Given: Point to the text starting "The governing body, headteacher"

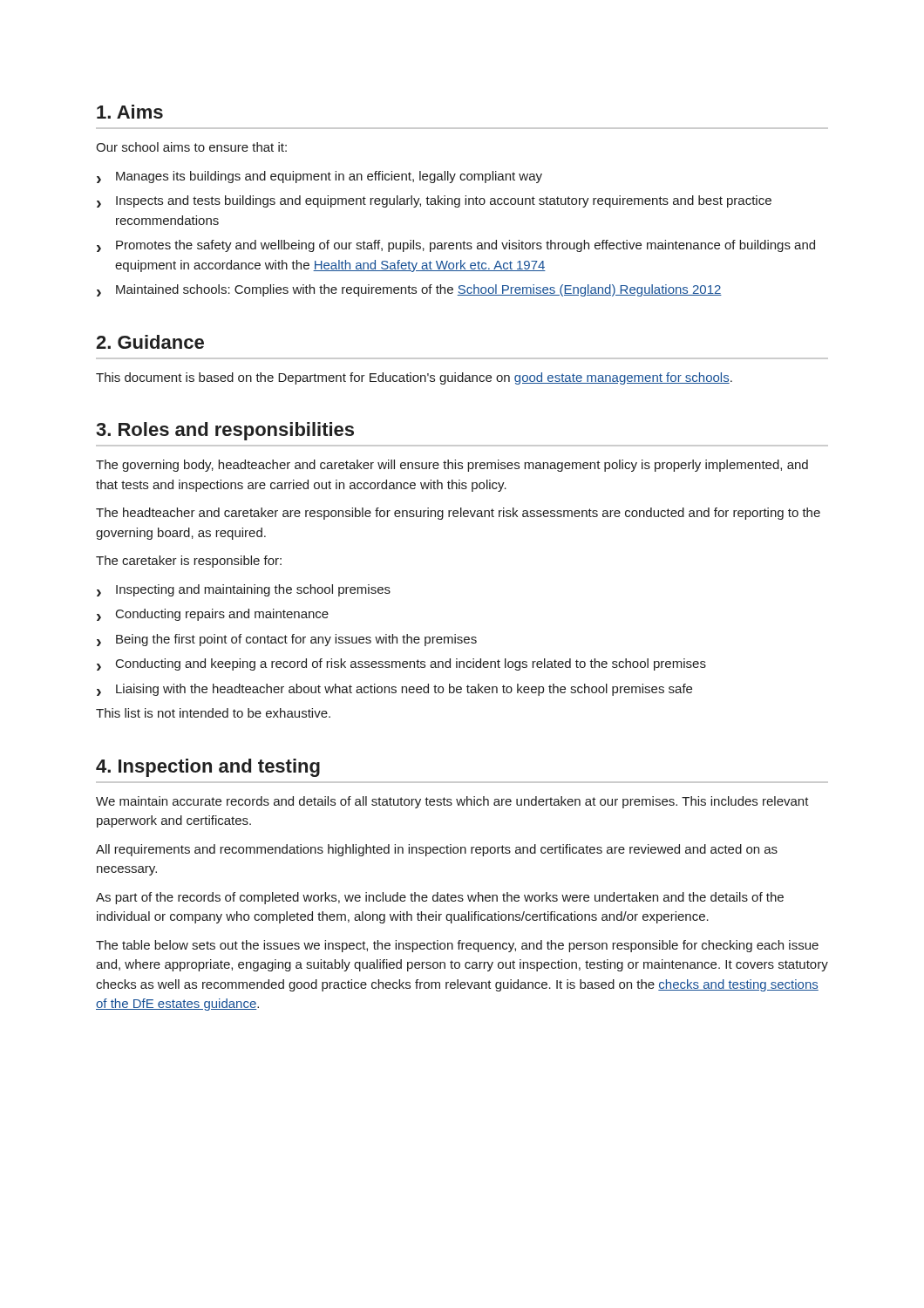Looking at the screenshot, I should (462, 475).
